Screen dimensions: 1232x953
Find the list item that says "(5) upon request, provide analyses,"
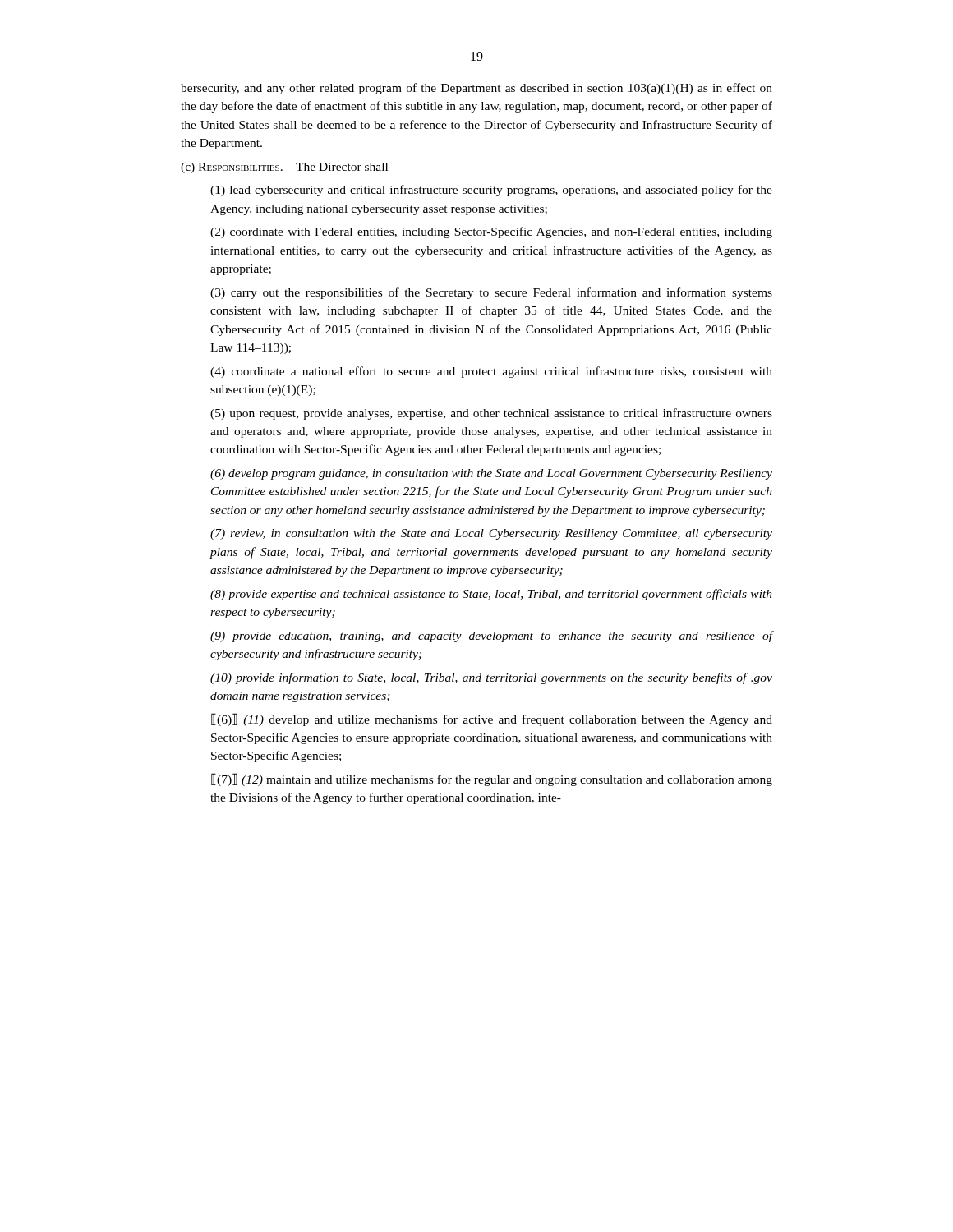[491, 431]
